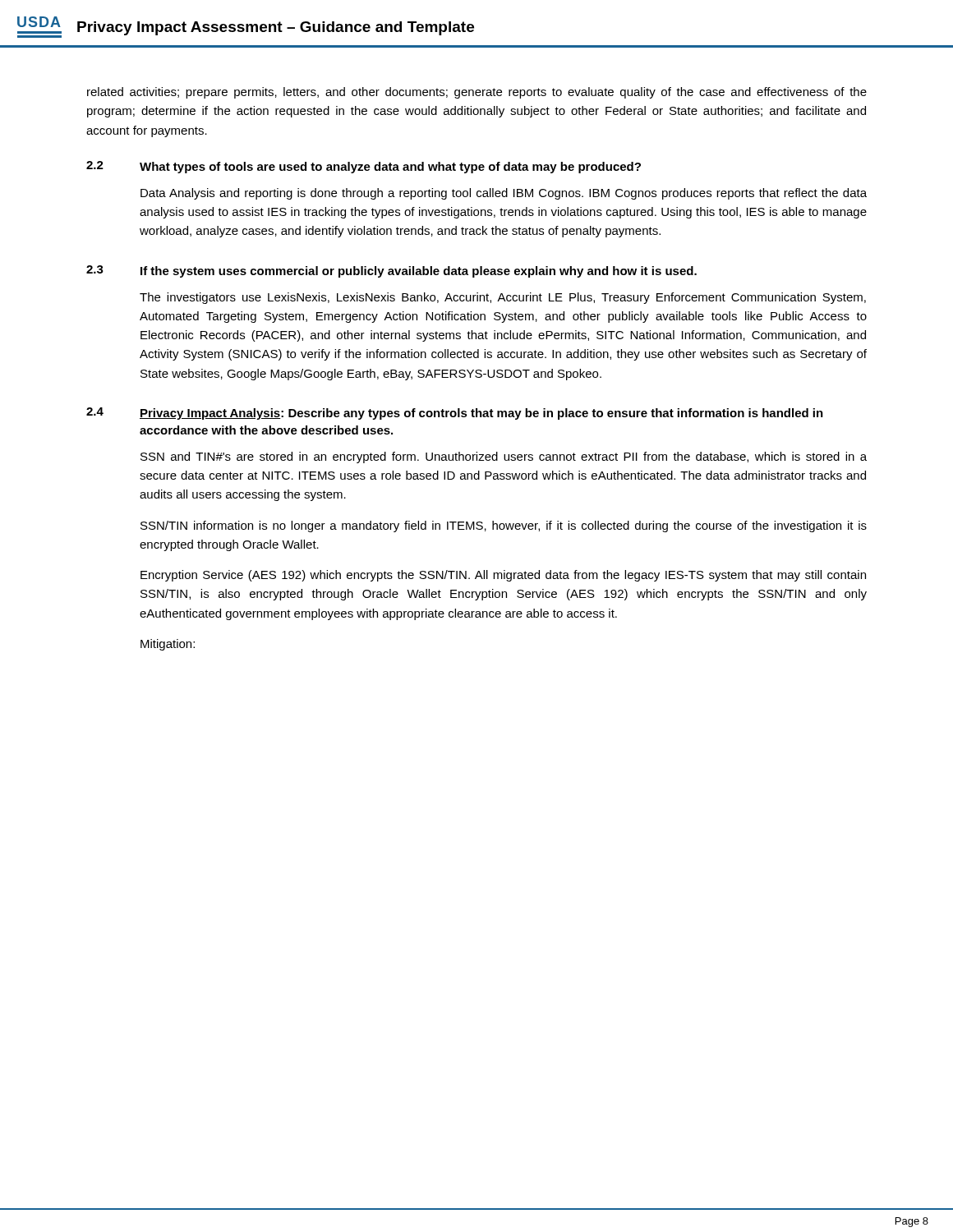Click on the text block that says "The investigators use LexisNexis, LexisNexis Banko,"

[x=503, y=335]
